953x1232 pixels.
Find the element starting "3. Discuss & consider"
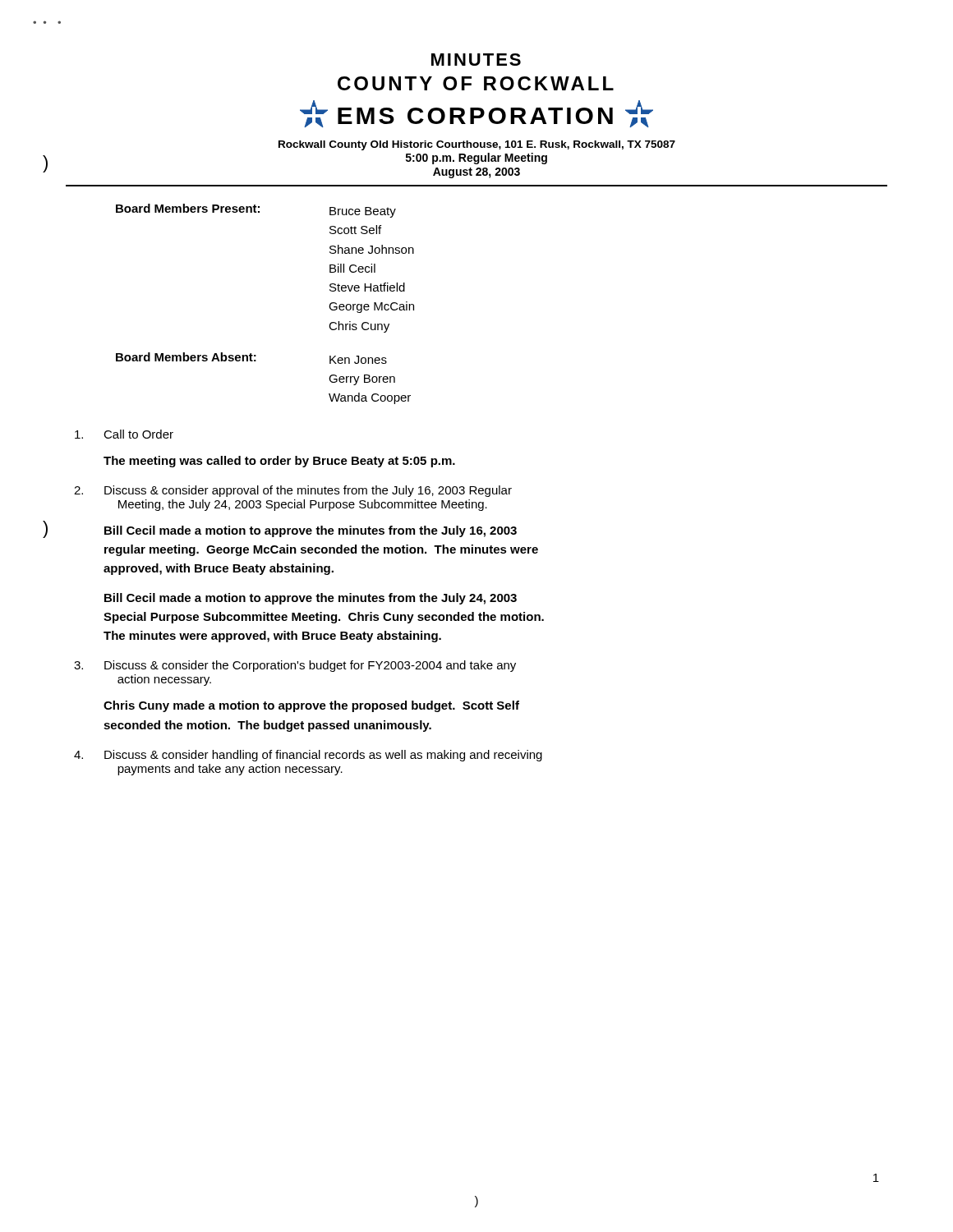295,672
